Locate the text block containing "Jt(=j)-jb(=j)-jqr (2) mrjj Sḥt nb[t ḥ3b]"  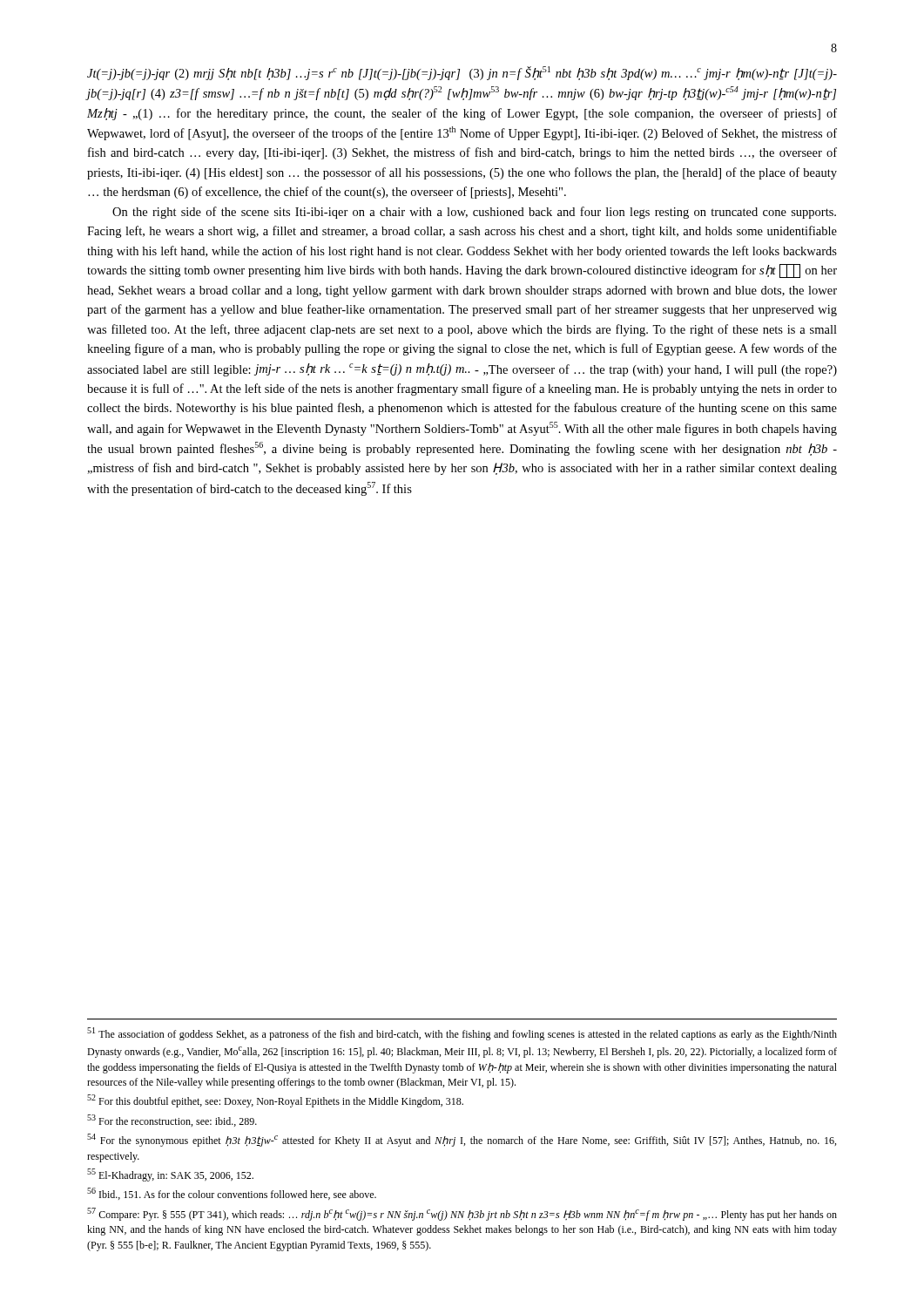pyautogui.click(x=462, y=281)
